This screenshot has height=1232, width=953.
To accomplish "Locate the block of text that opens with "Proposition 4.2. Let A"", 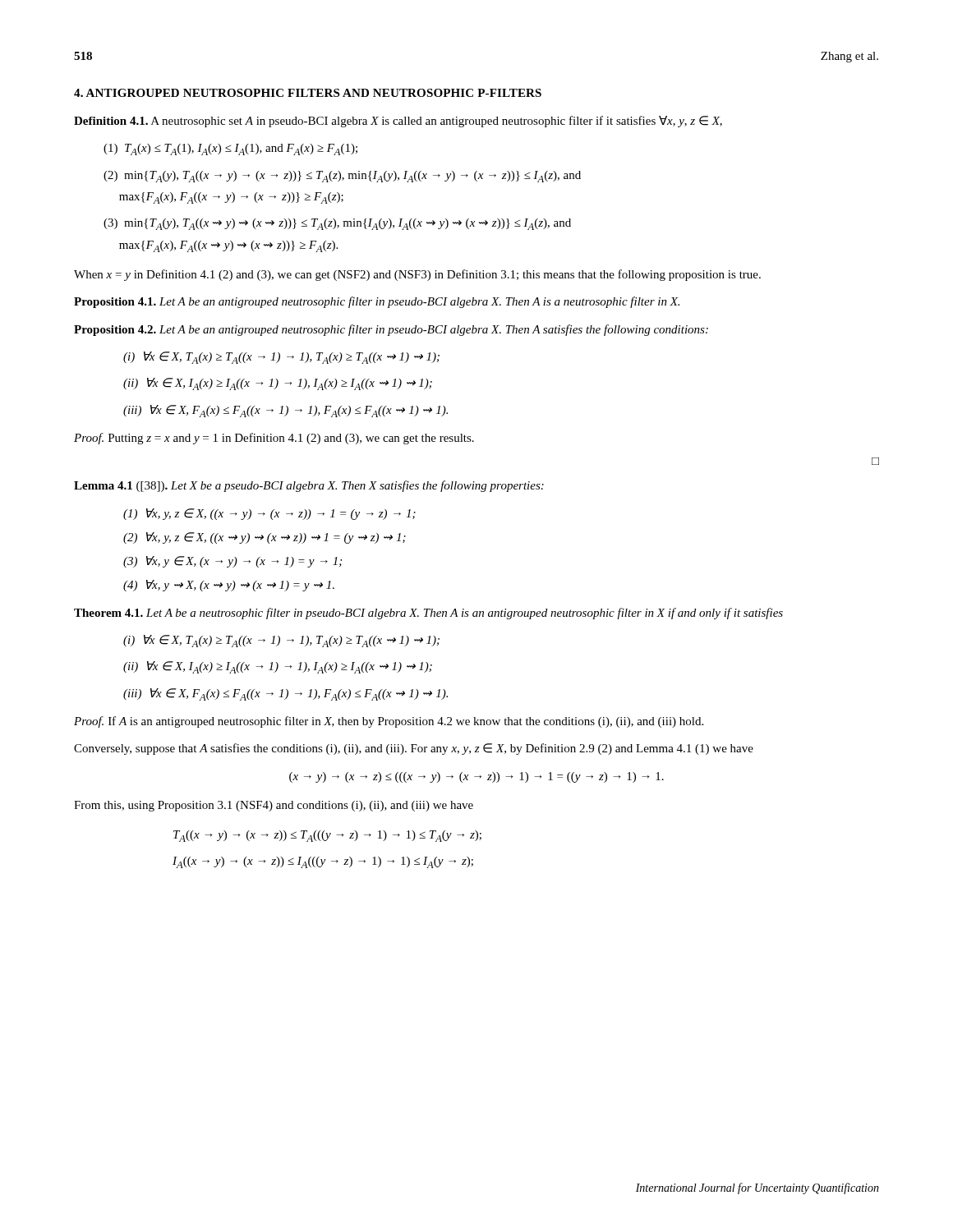I will pyautogui.click(x=391, y=329).
